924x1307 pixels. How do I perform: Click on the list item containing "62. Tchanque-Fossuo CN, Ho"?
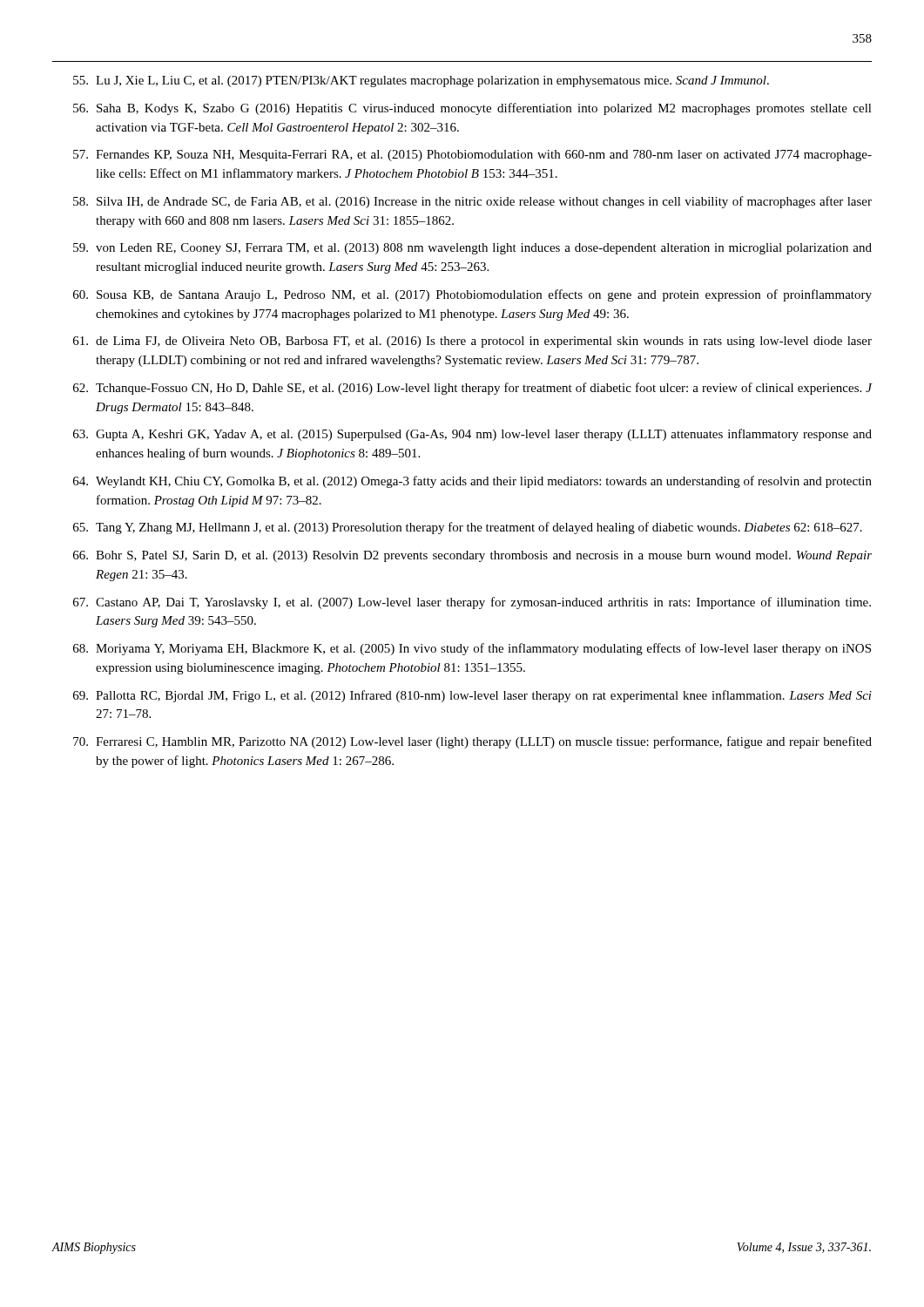tap(462, 398)
